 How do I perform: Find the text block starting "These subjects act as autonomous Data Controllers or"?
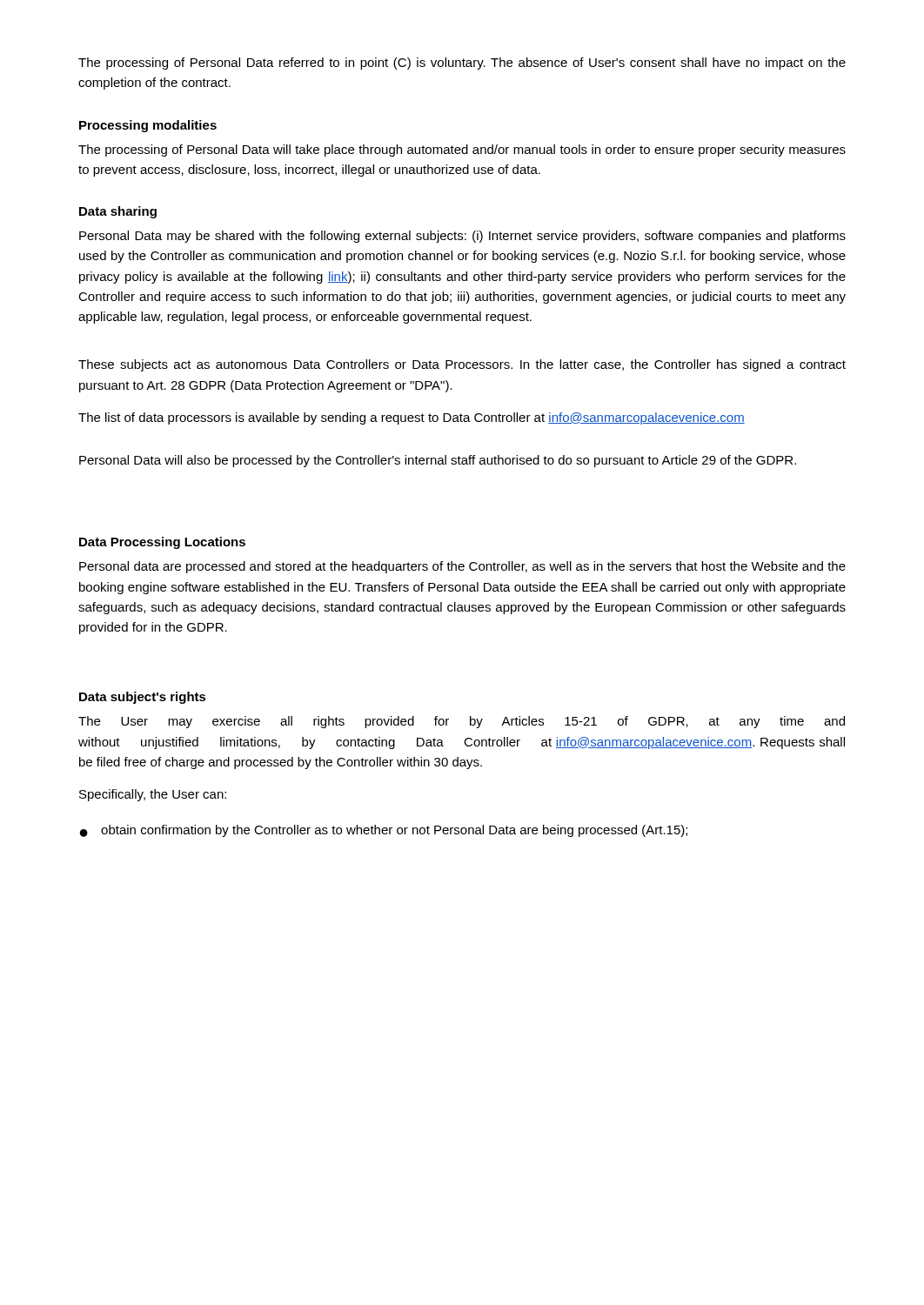pos(462,374)
